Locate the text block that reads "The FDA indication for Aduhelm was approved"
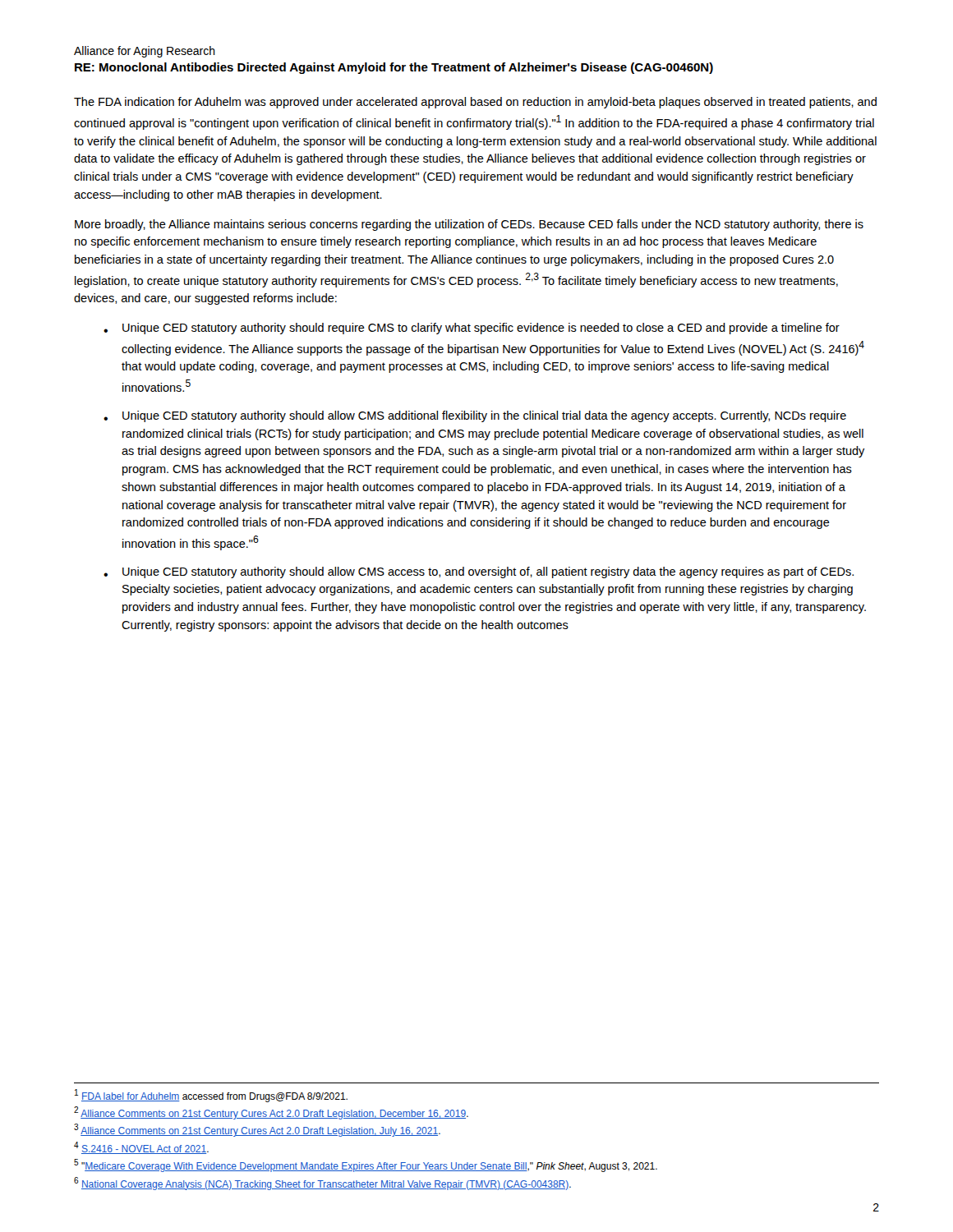The image size is (953, 1232). click(x=476, y=148)
